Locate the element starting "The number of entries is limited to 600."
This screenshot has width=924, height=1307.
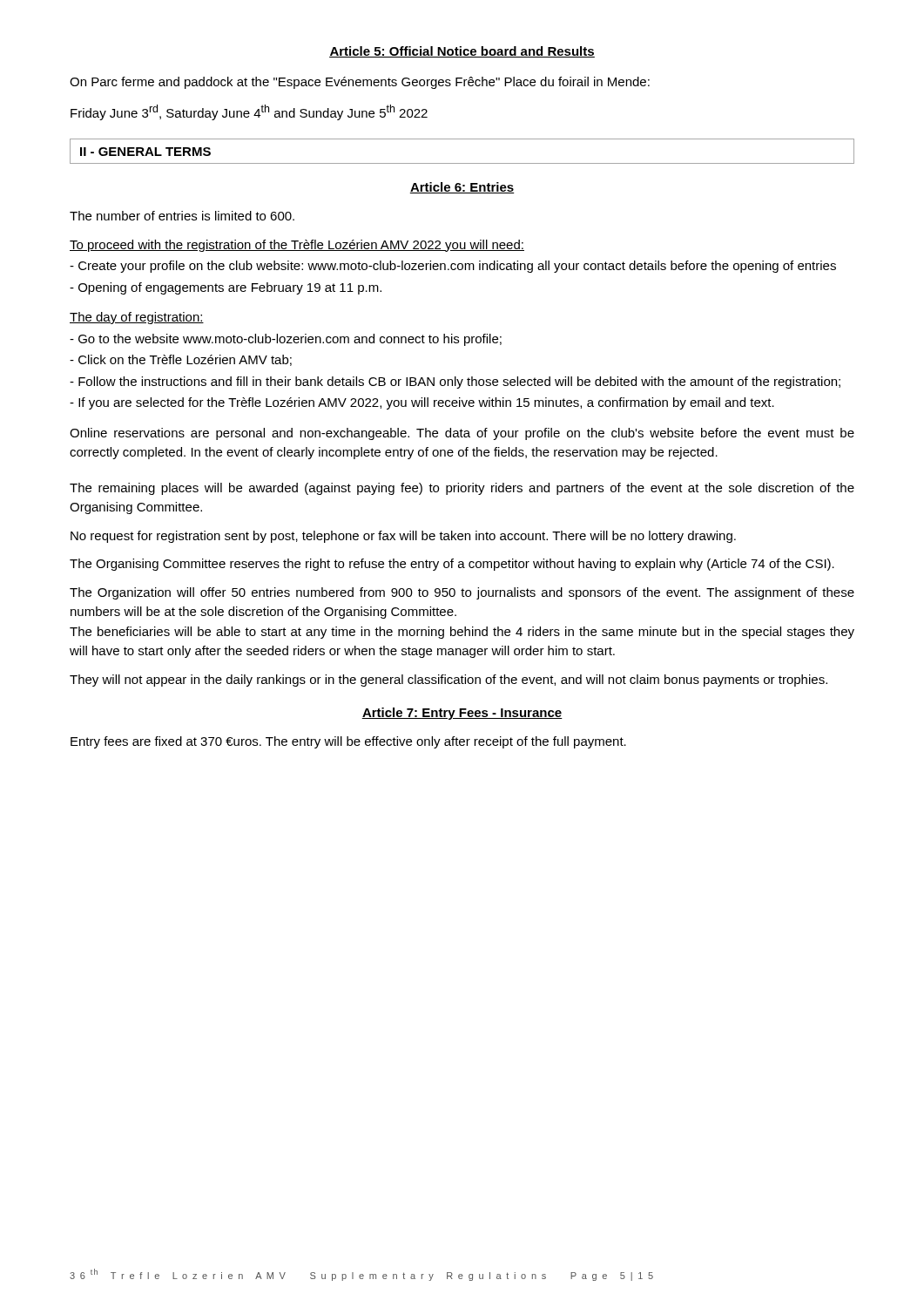[183, 216]
